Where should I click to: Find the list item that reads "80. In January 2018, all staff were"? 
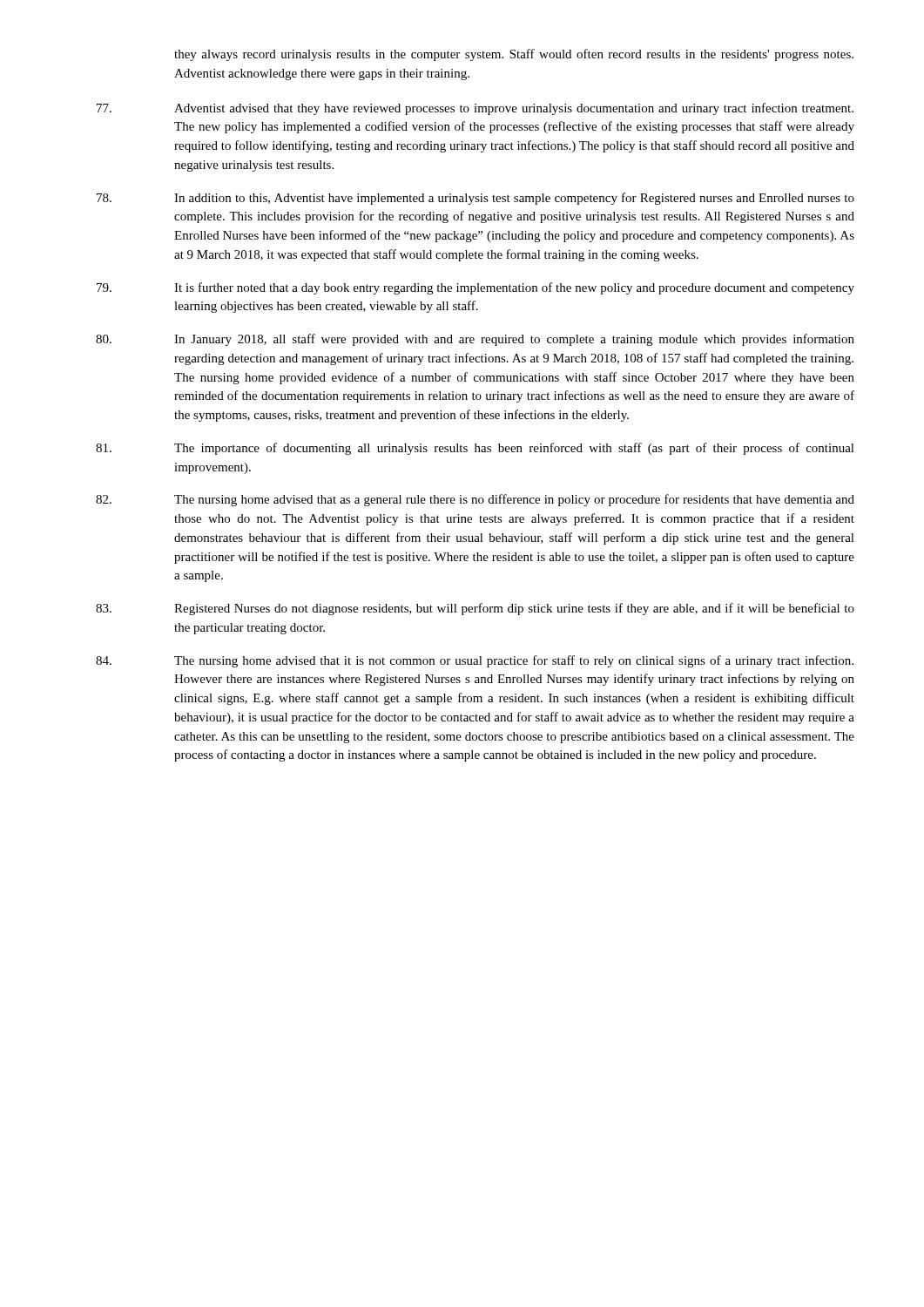point(475,378)
